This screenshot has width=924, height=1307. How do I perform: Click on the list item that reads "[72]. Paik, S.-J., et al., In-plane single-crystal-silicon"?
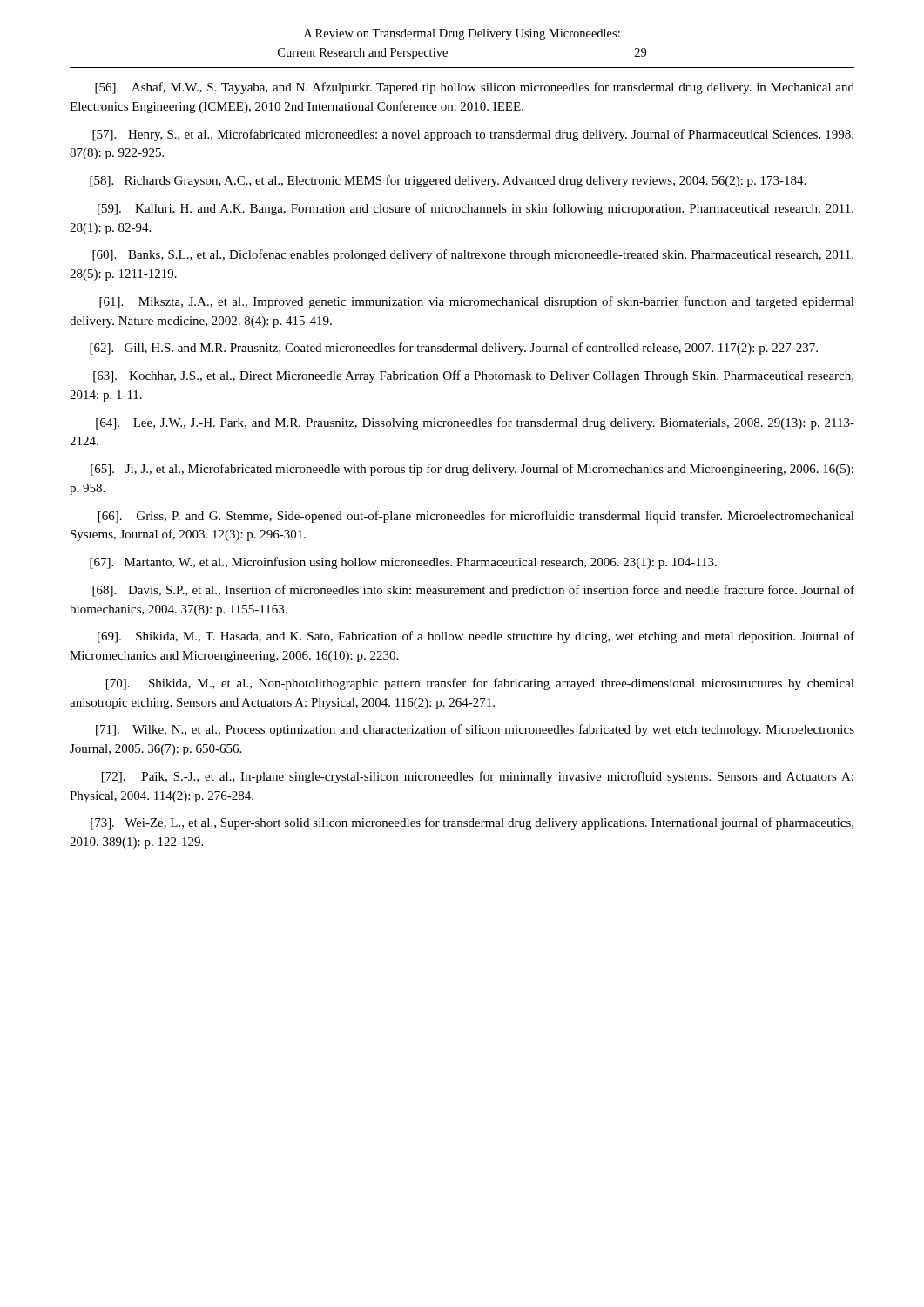click(x=462, y=786)
